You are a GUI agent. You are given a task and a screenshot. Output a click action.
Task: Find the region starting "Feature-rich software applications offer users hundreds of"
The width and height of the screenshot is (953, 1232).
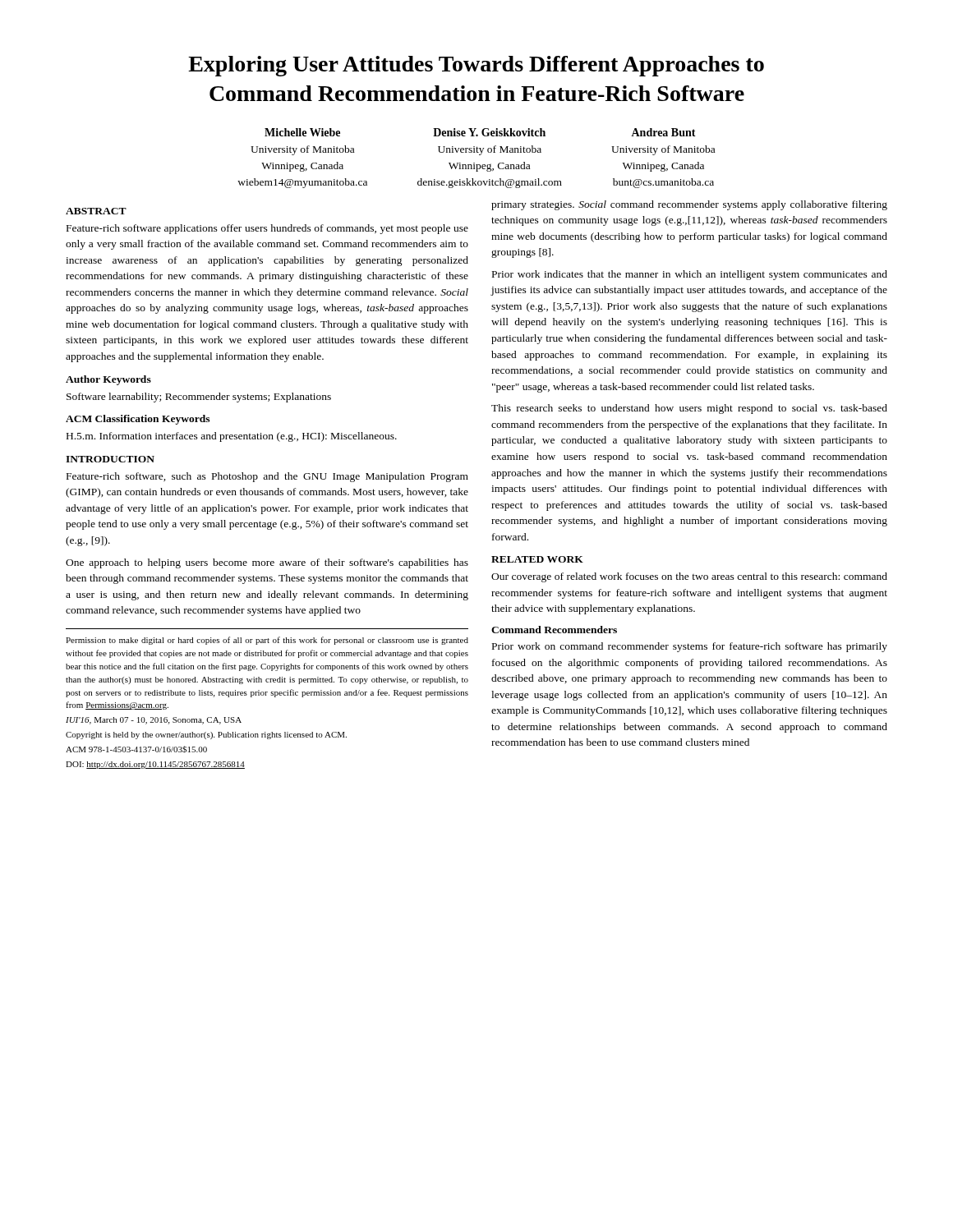point(267,292)
